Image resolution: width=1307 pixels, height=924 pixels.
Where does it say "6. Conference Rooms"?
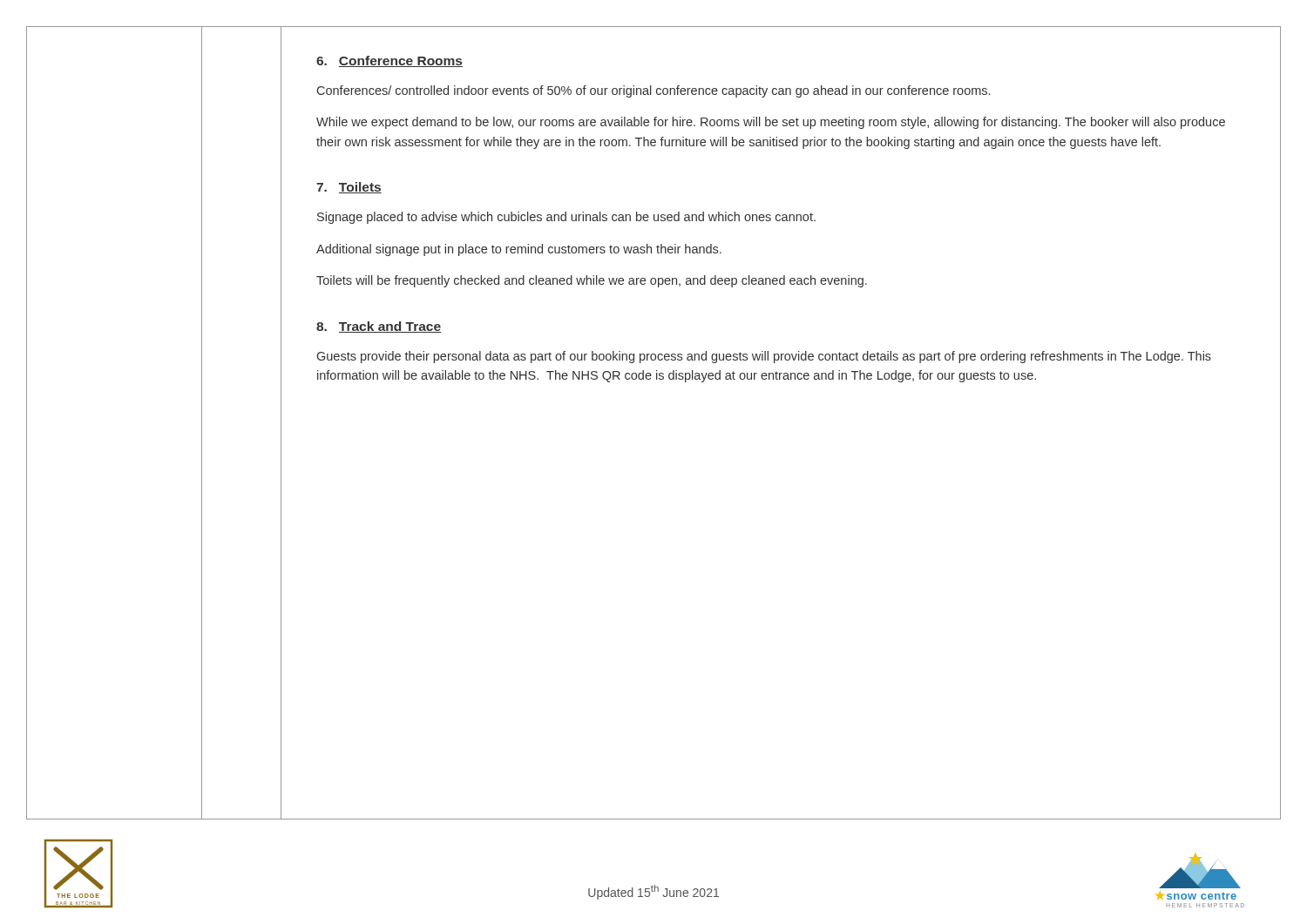[389, 61]
